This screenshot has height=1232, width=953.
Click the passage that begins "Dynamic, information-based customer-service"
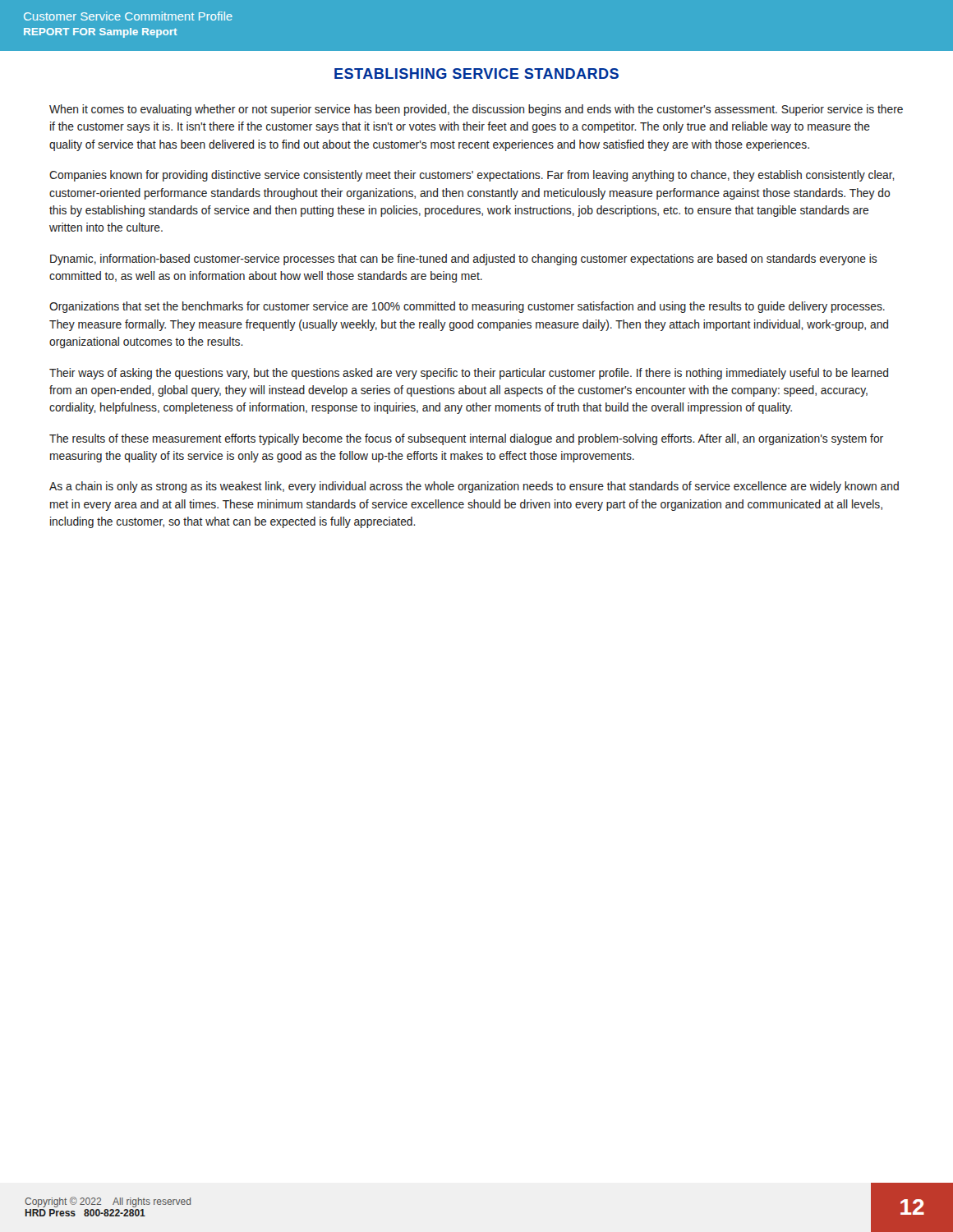(476, 268)
